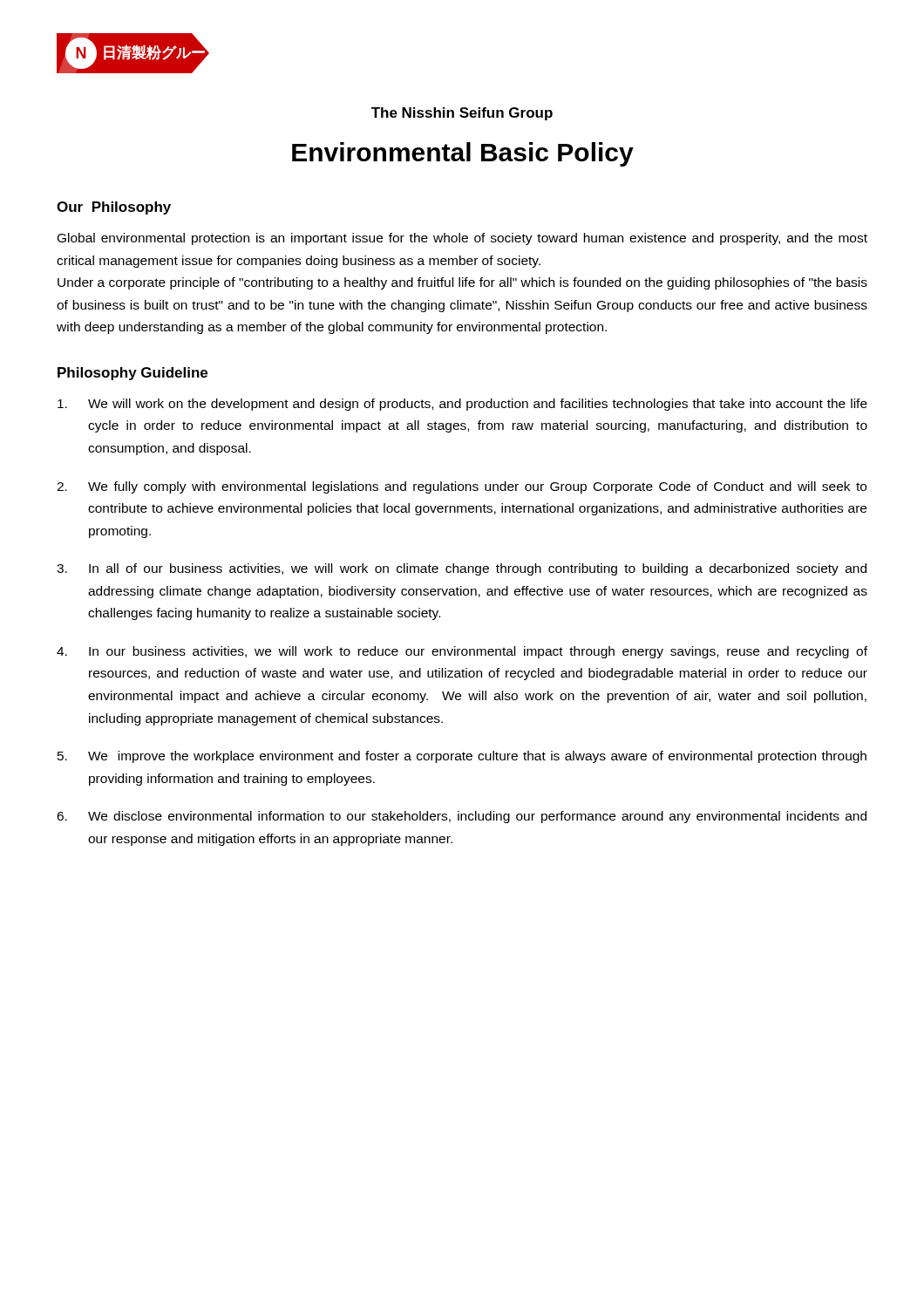
Task: Click on the block starting "2. We fully comply with"
Action: click(x=462, y=508)
